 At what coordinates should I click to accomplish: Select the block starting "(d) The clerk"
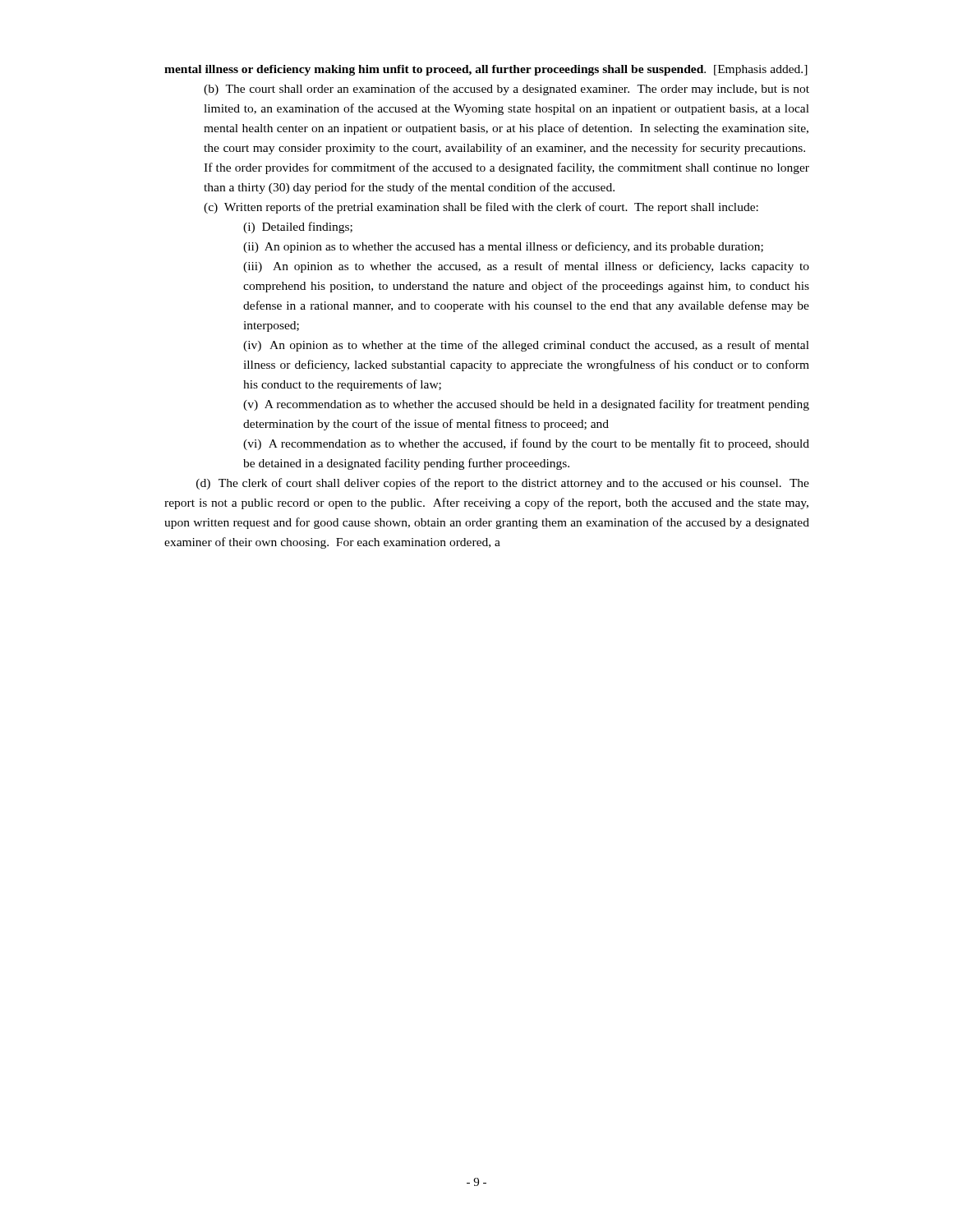click(487, 513)
